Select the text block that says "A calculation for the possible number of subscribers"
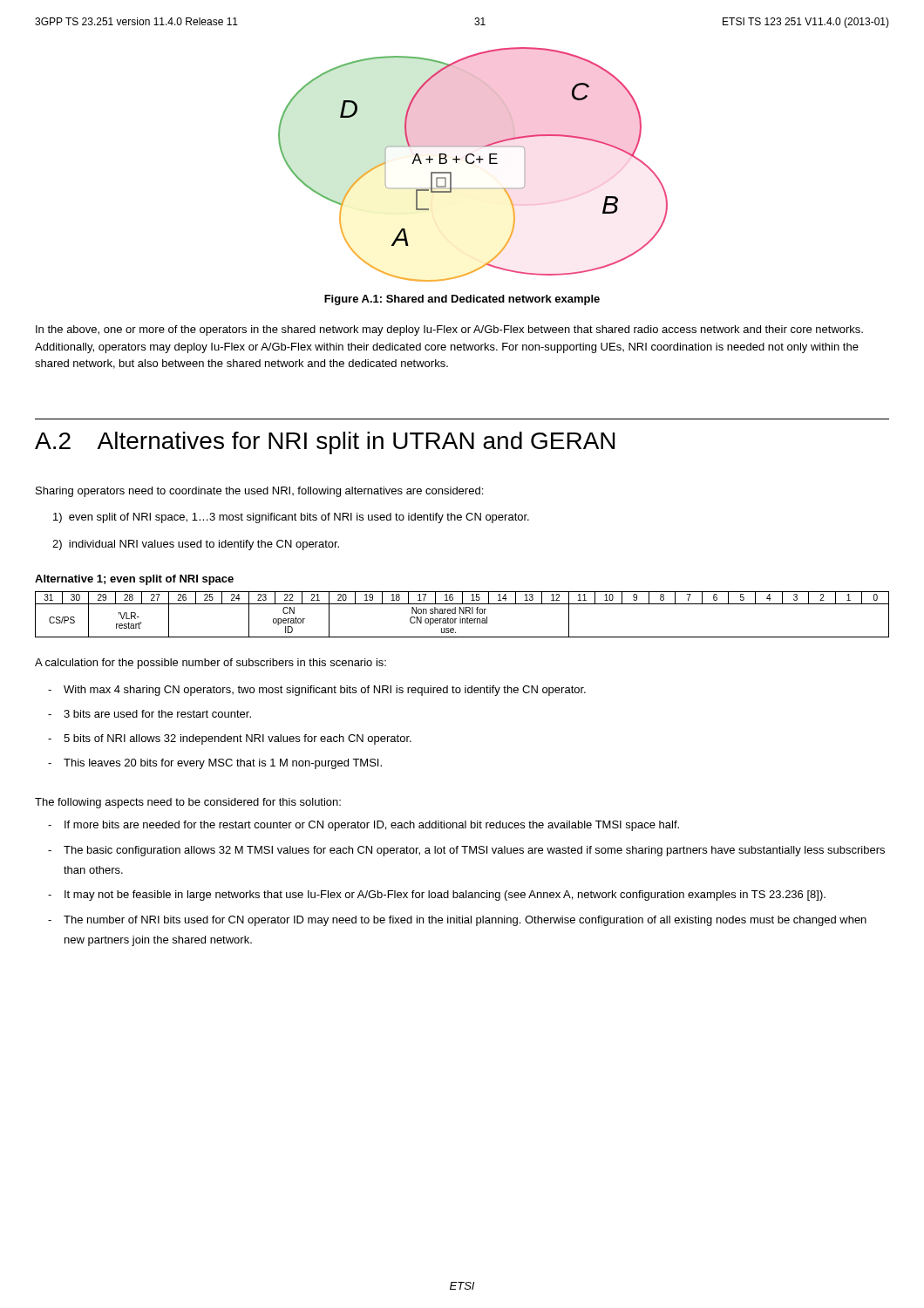 pos(211,662)
